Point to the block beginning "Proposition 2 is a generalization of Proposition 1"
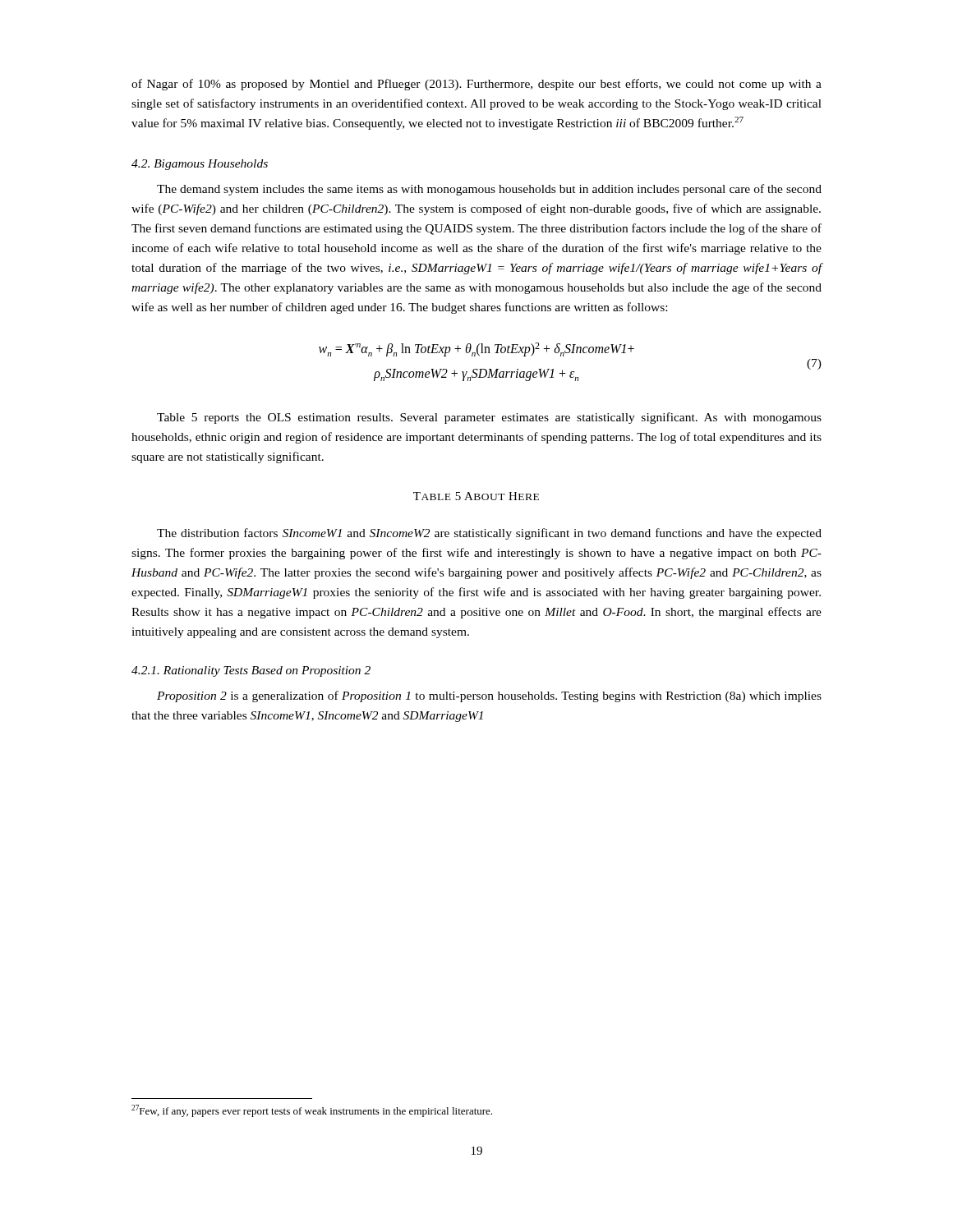This screenshot has height=1232, width=953. (476, 705)
